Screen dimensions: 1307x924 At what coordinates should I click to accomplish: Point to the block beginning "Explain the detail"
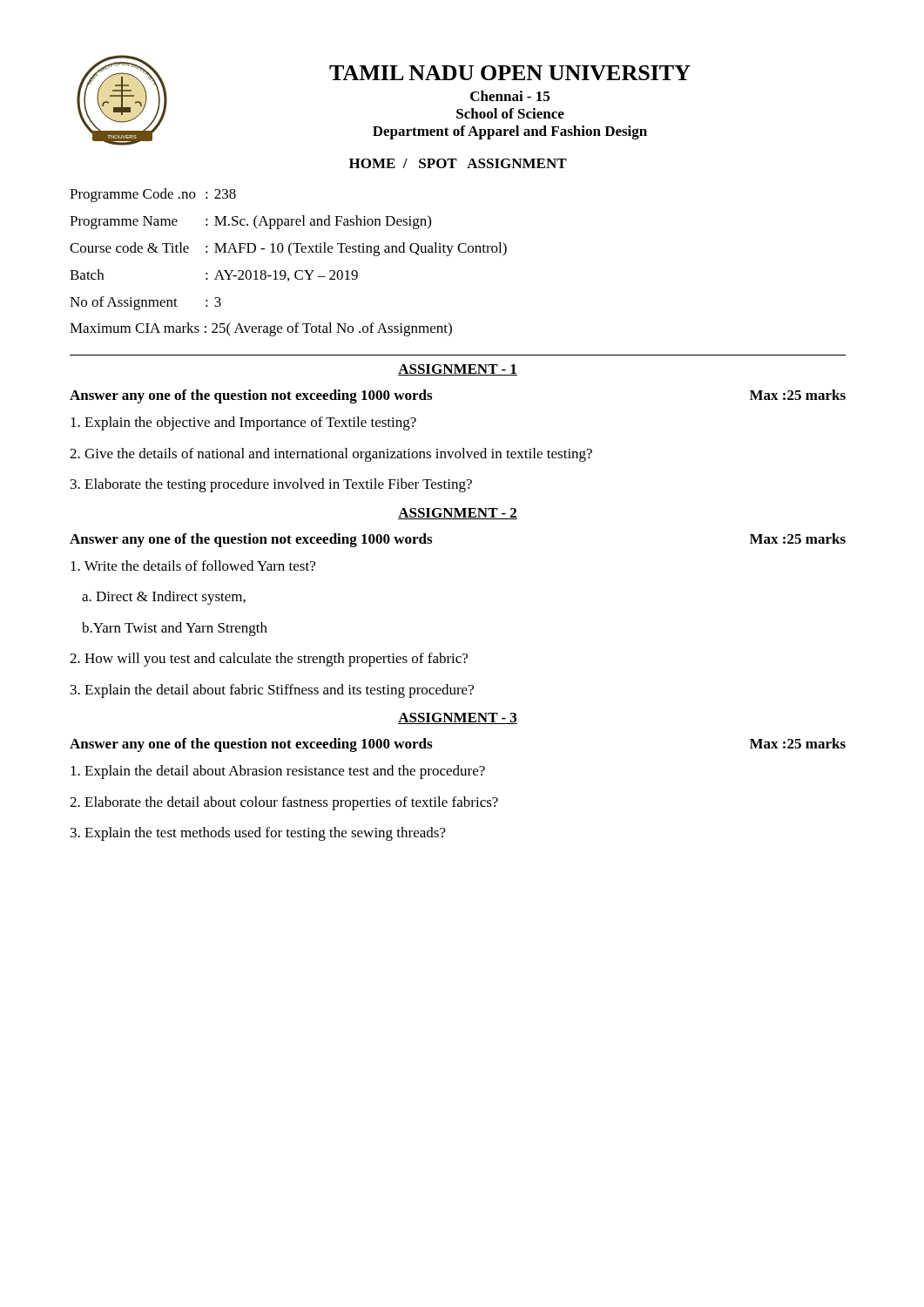click(277, 771)
